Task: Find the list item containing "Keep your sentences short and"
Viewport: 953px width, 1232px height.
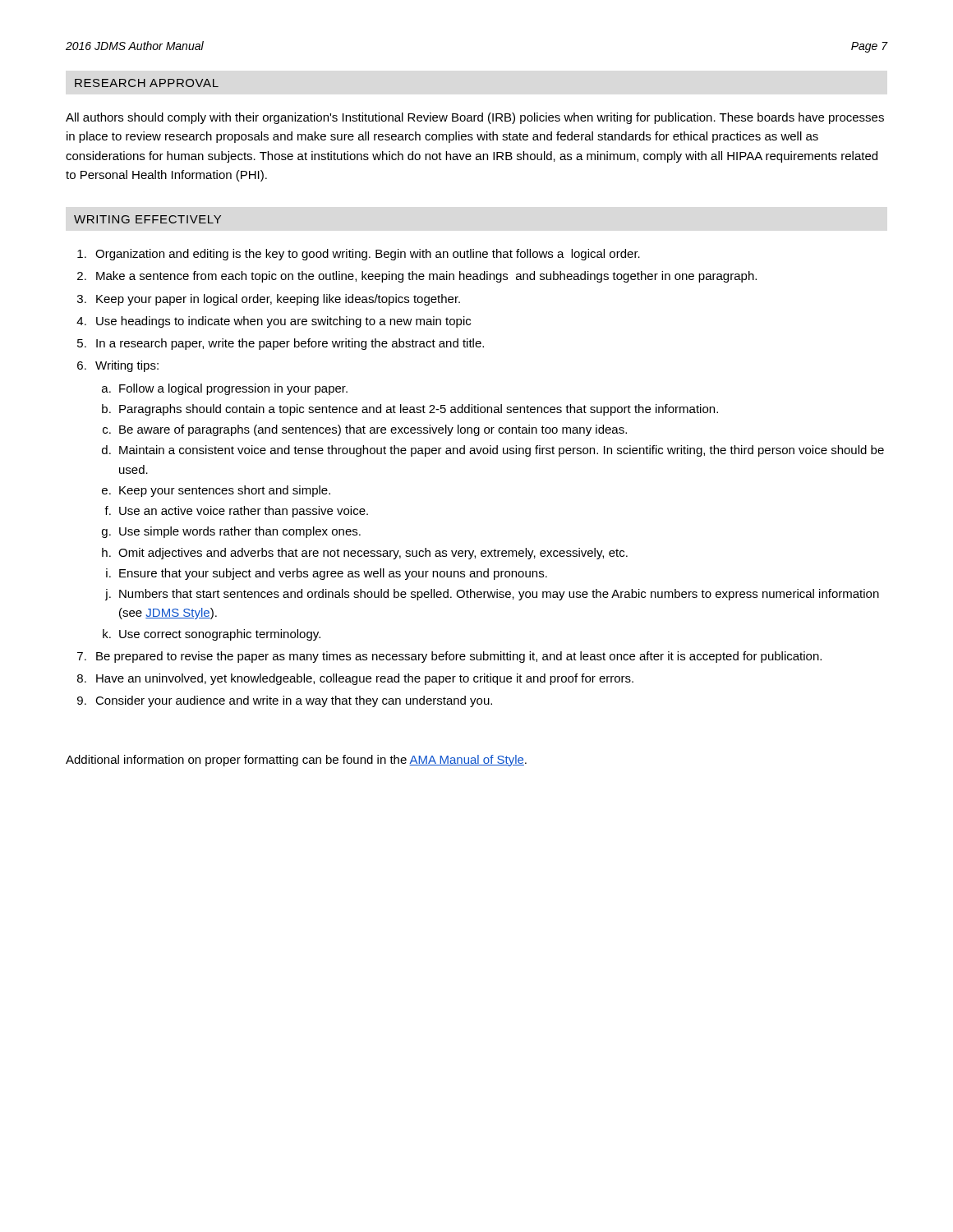Action: (225, 490)
